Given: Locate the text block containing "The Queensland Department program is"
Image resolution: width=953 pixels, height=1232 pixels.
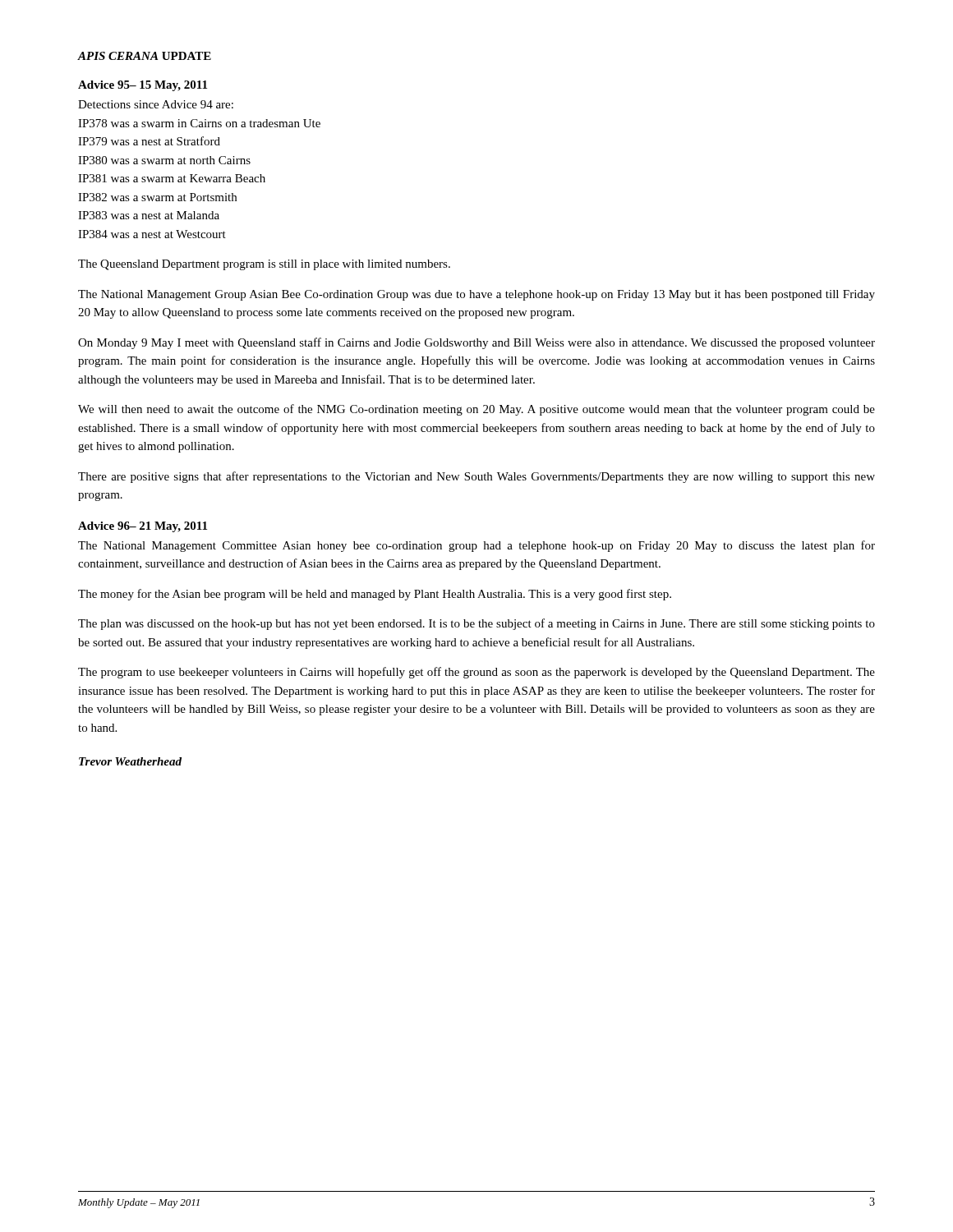Looking at the screenshot, I should click(264, 264).
